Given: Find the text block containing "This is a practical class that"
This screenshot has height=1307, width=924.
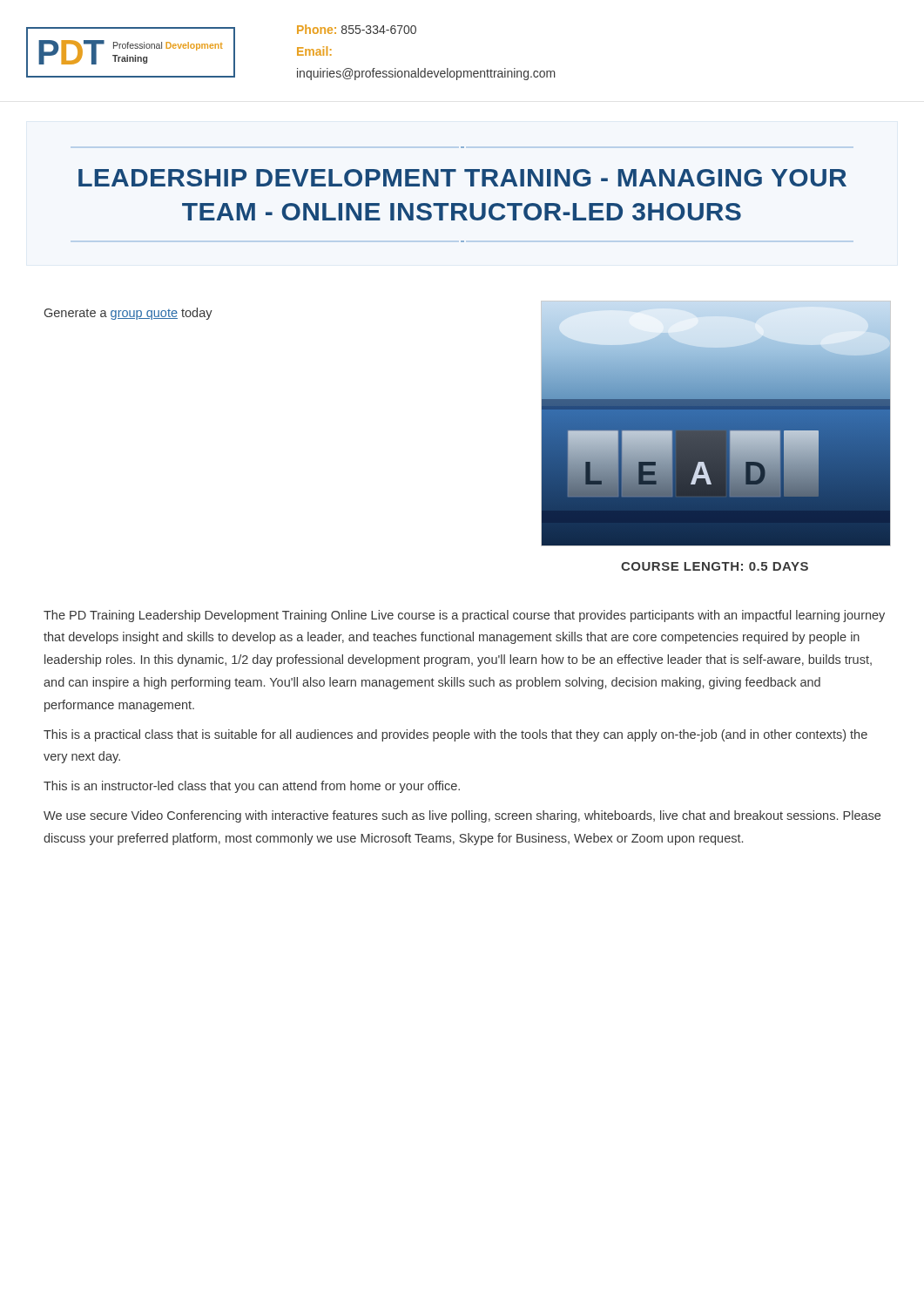Looking at the screenshot, I should (456, 745).
